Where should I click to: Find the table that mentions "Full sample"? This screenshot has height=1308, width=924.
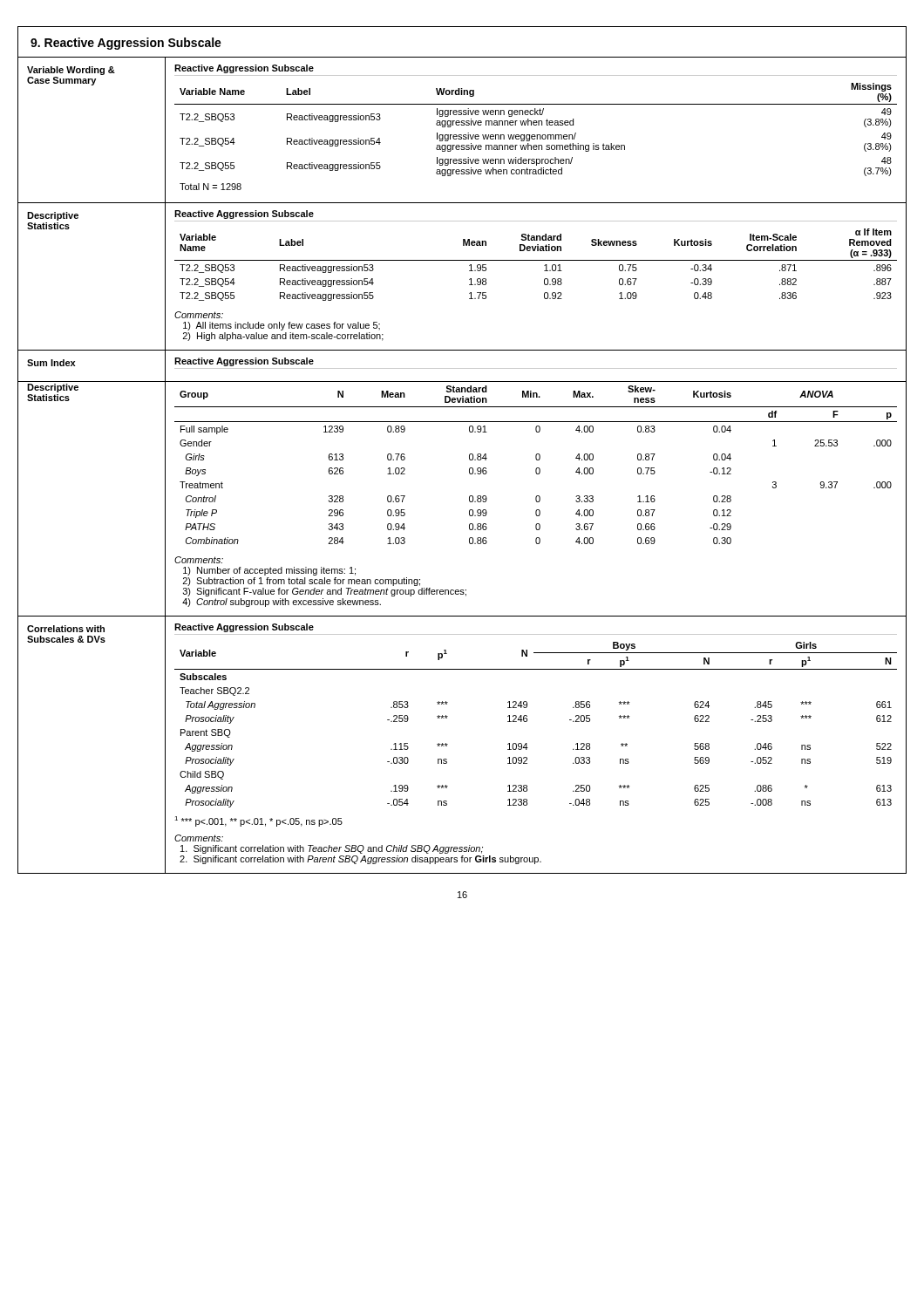tap(536, 465)
